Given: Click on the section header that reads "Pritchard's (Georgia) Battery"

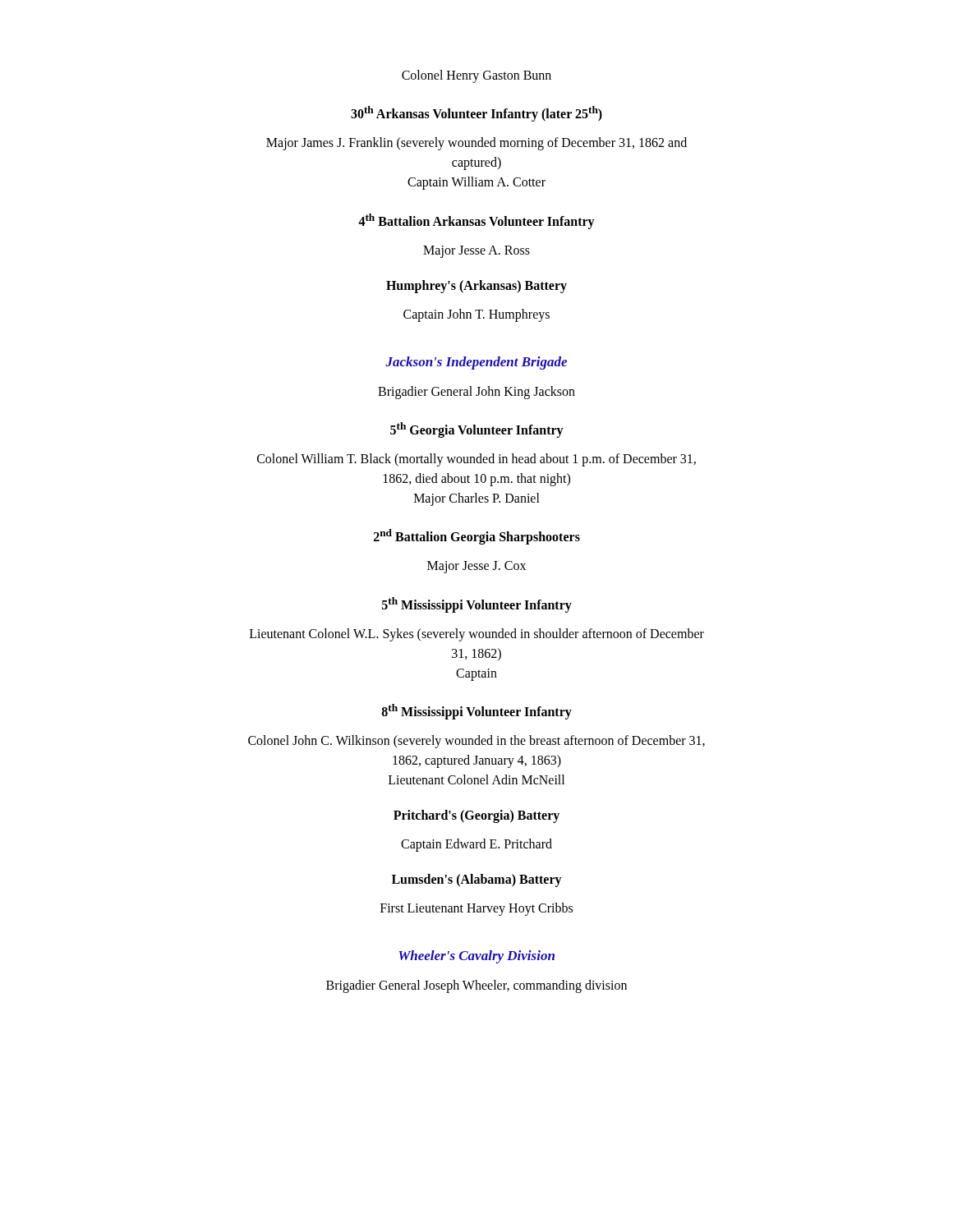Looking at the screenshot, I should click(x=476, y=816).
